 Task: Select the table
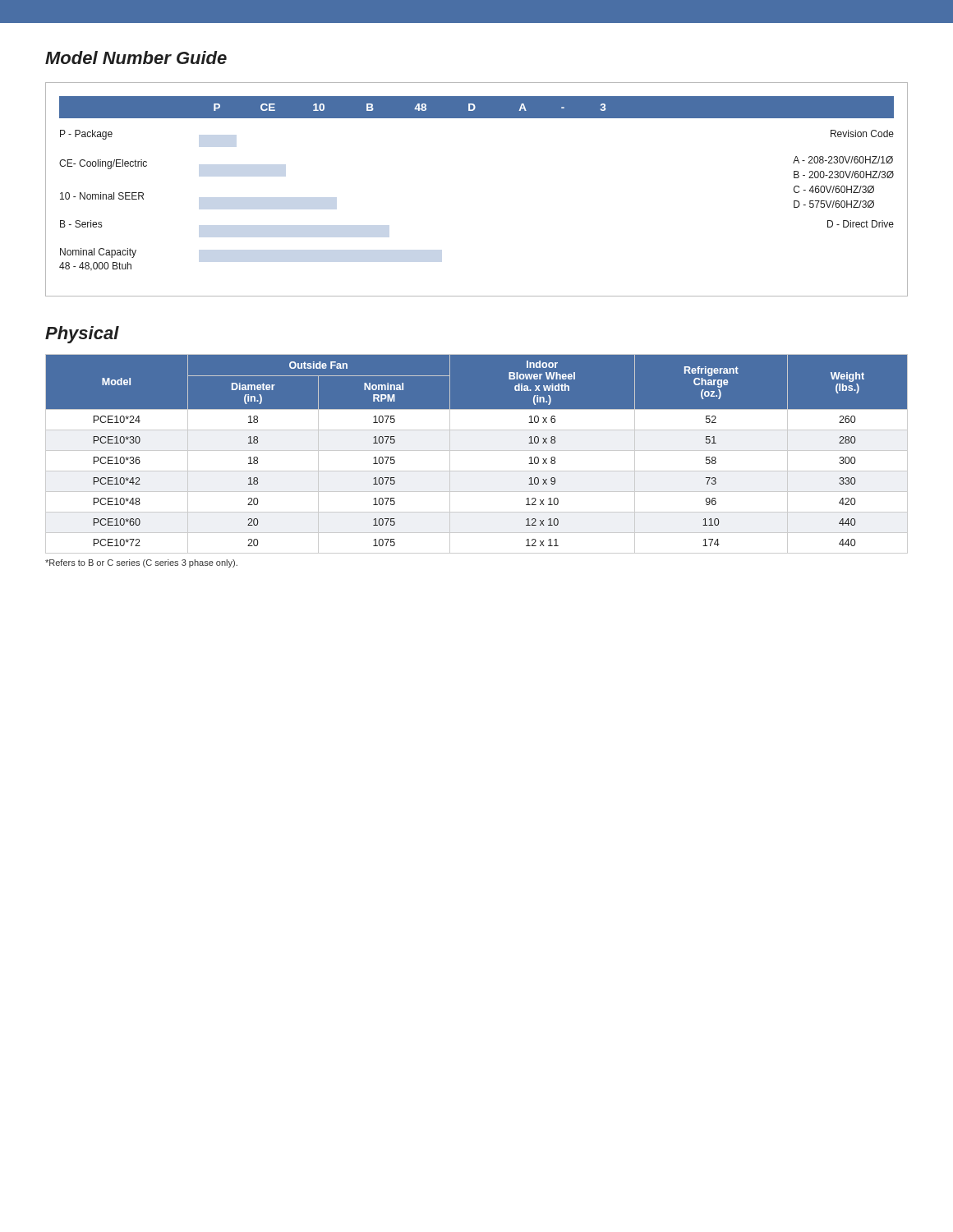(x=476, y=454)
